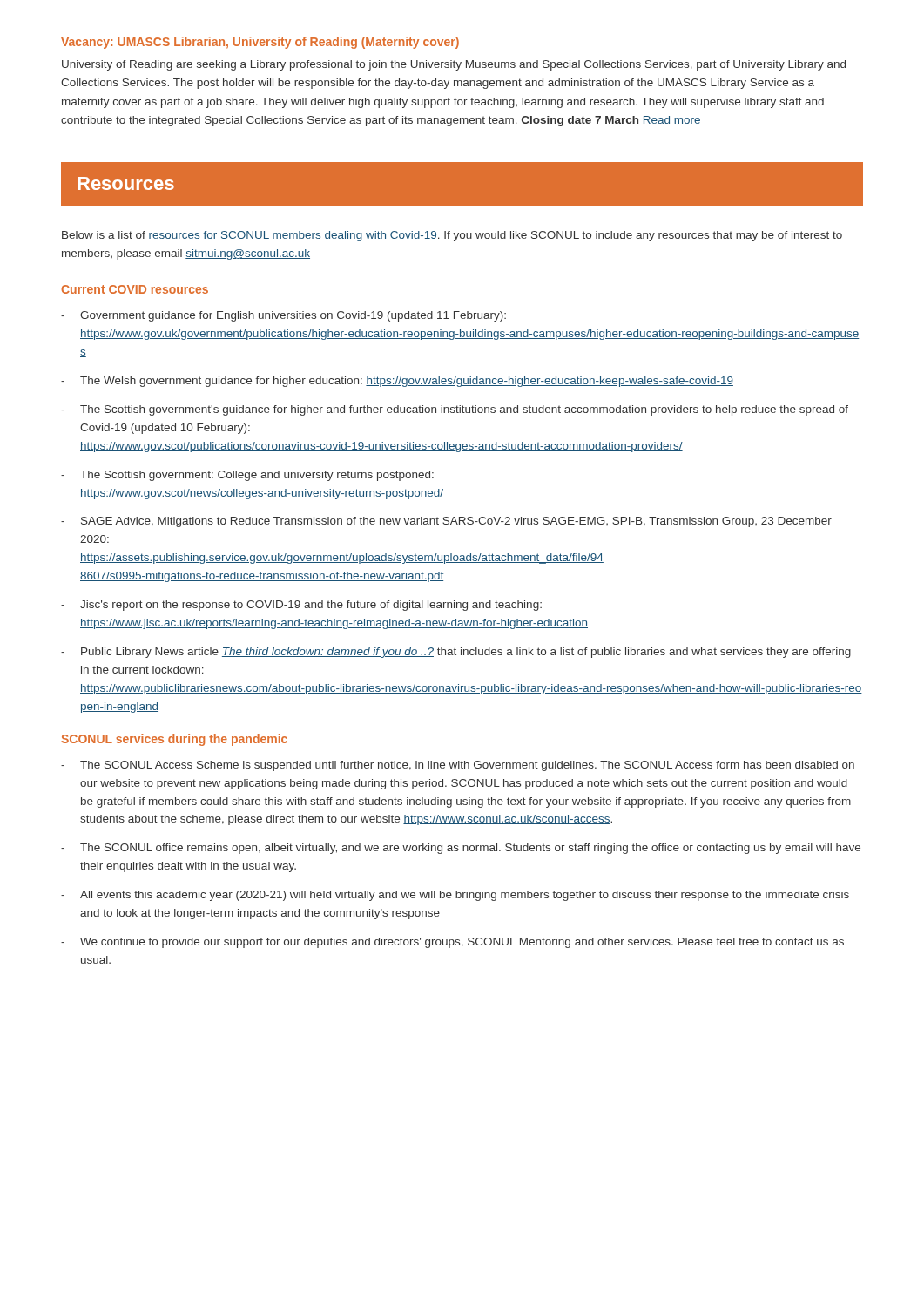The width and height of the screenshot is (924, 1307).
Task: Locate the list item with the text "- Jisc's report on the"
Action: pos(462,614)
